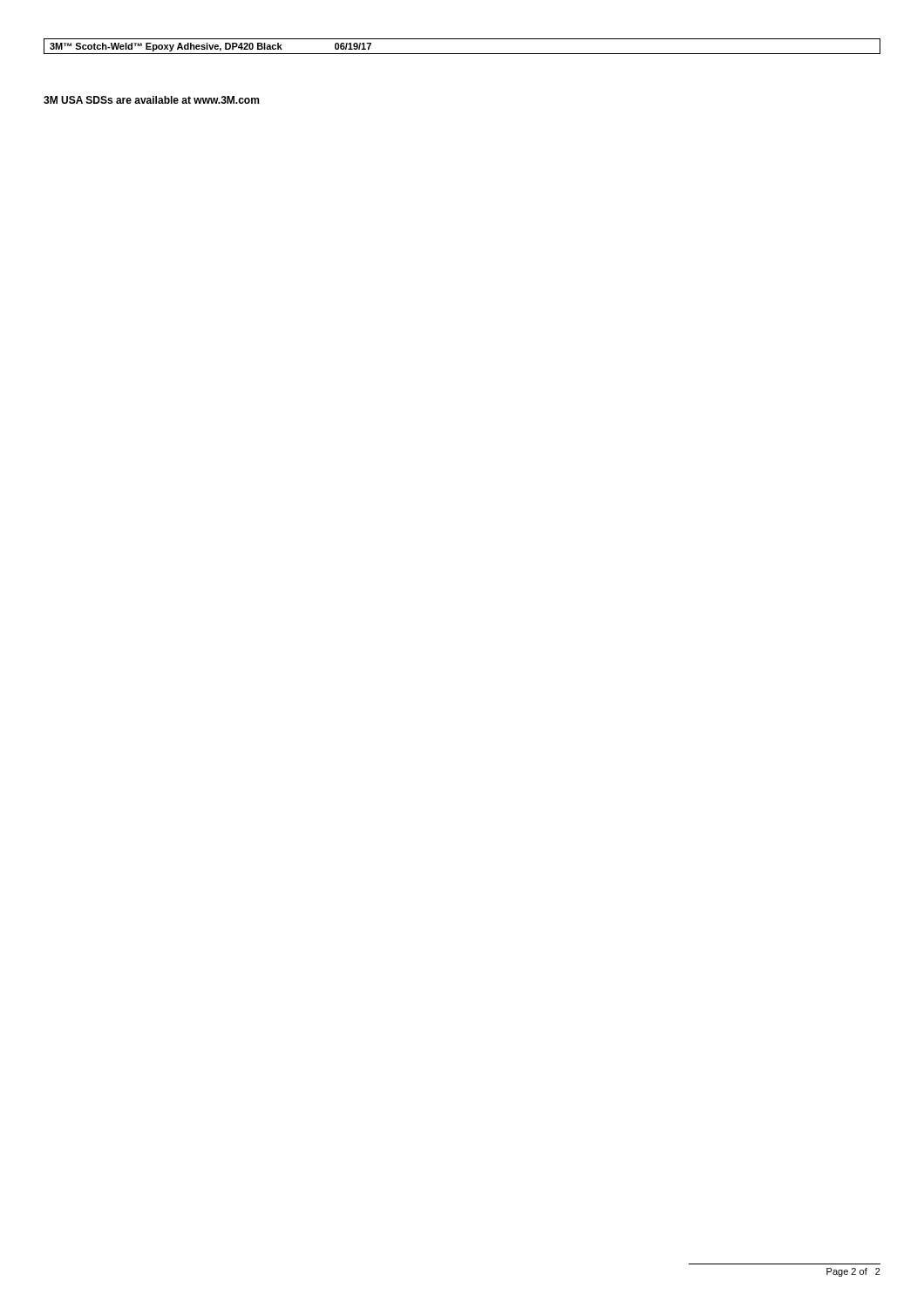
Task: Find "3M USA SDSs are available at www.3M.com" on this page
Action: [152, 100]
